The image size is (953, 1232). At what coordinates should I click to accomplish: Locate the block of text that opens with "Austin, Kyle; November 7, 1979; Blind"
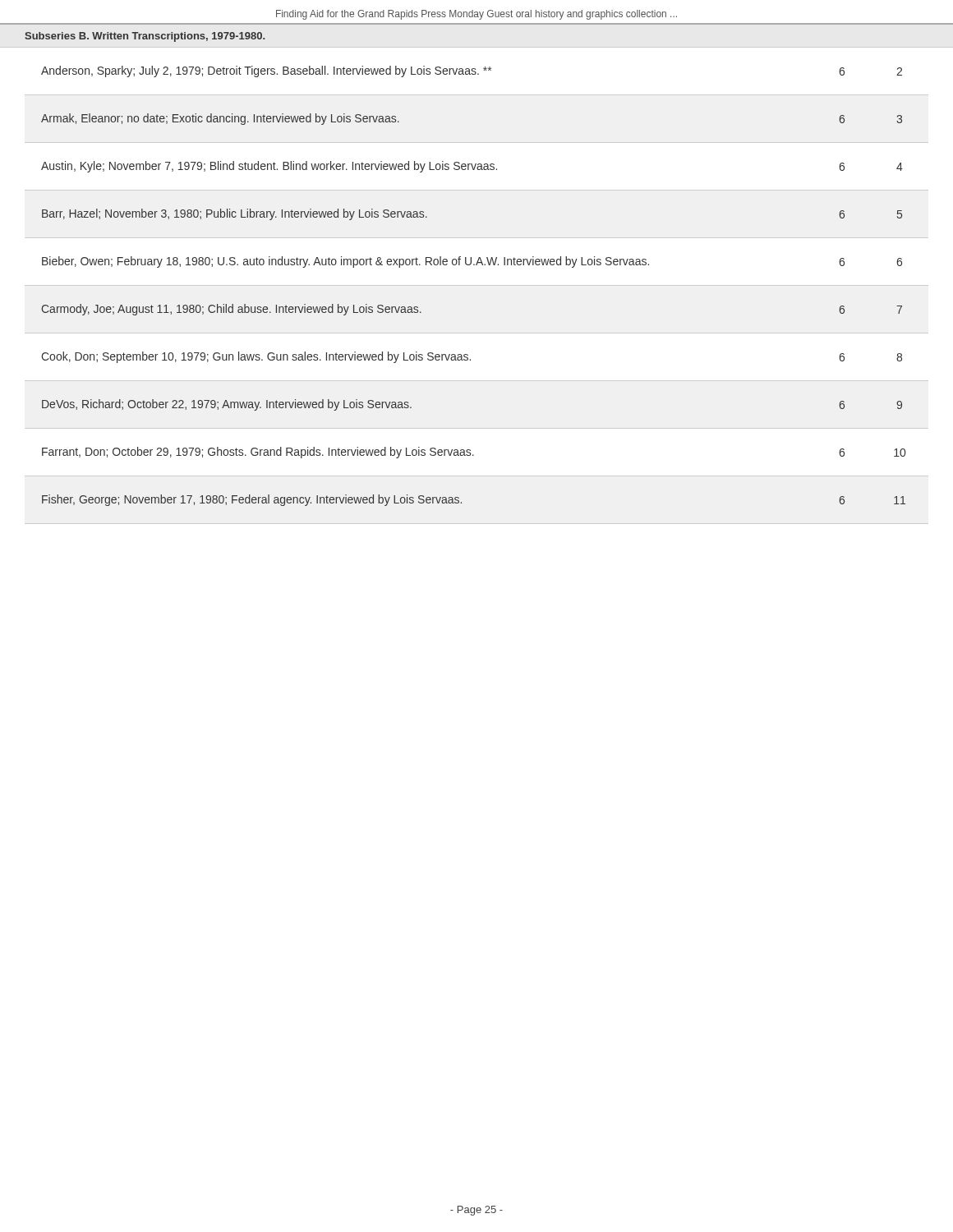[476, 166]
